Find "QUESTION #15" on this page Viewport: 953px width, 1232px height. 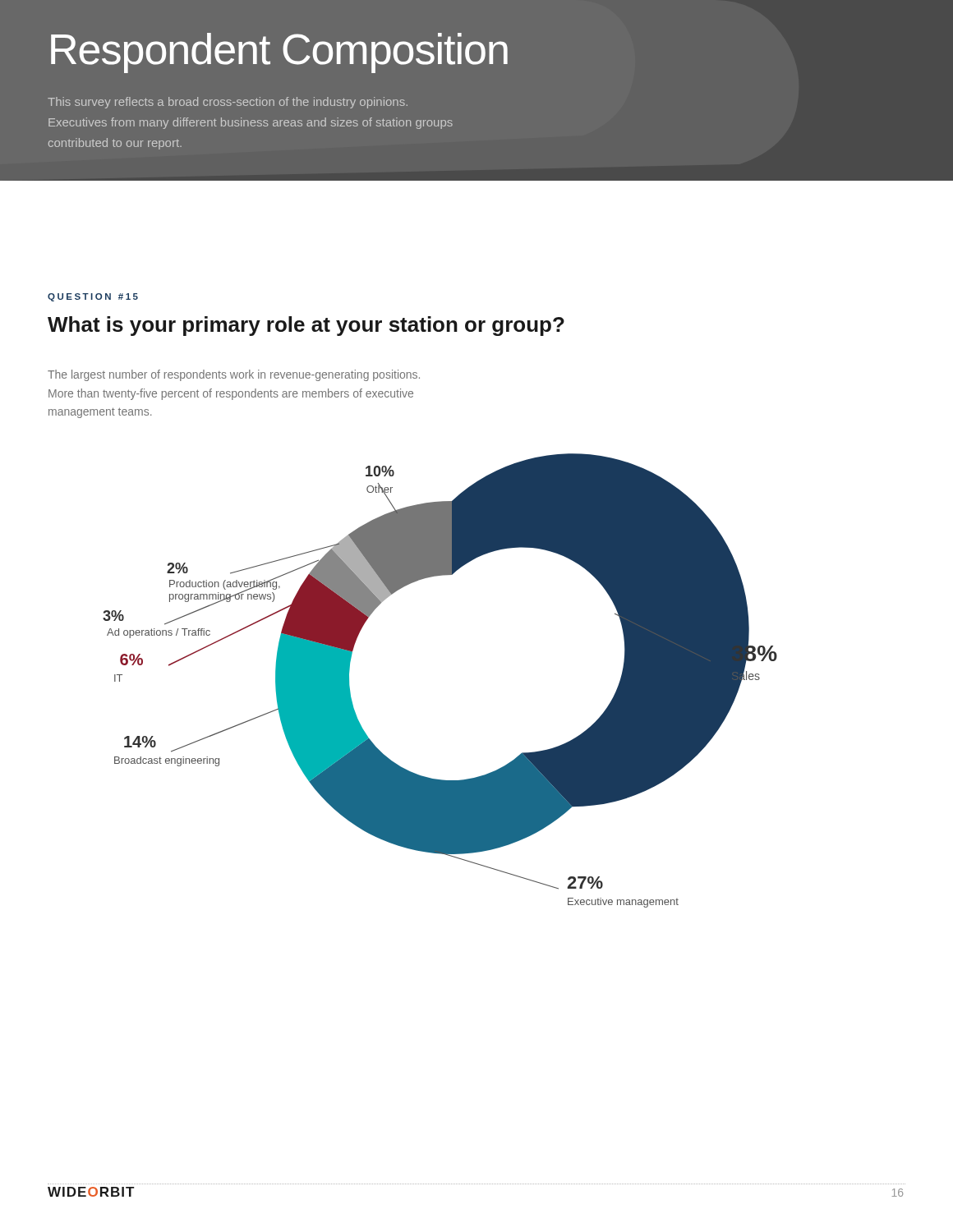(94, 297)
